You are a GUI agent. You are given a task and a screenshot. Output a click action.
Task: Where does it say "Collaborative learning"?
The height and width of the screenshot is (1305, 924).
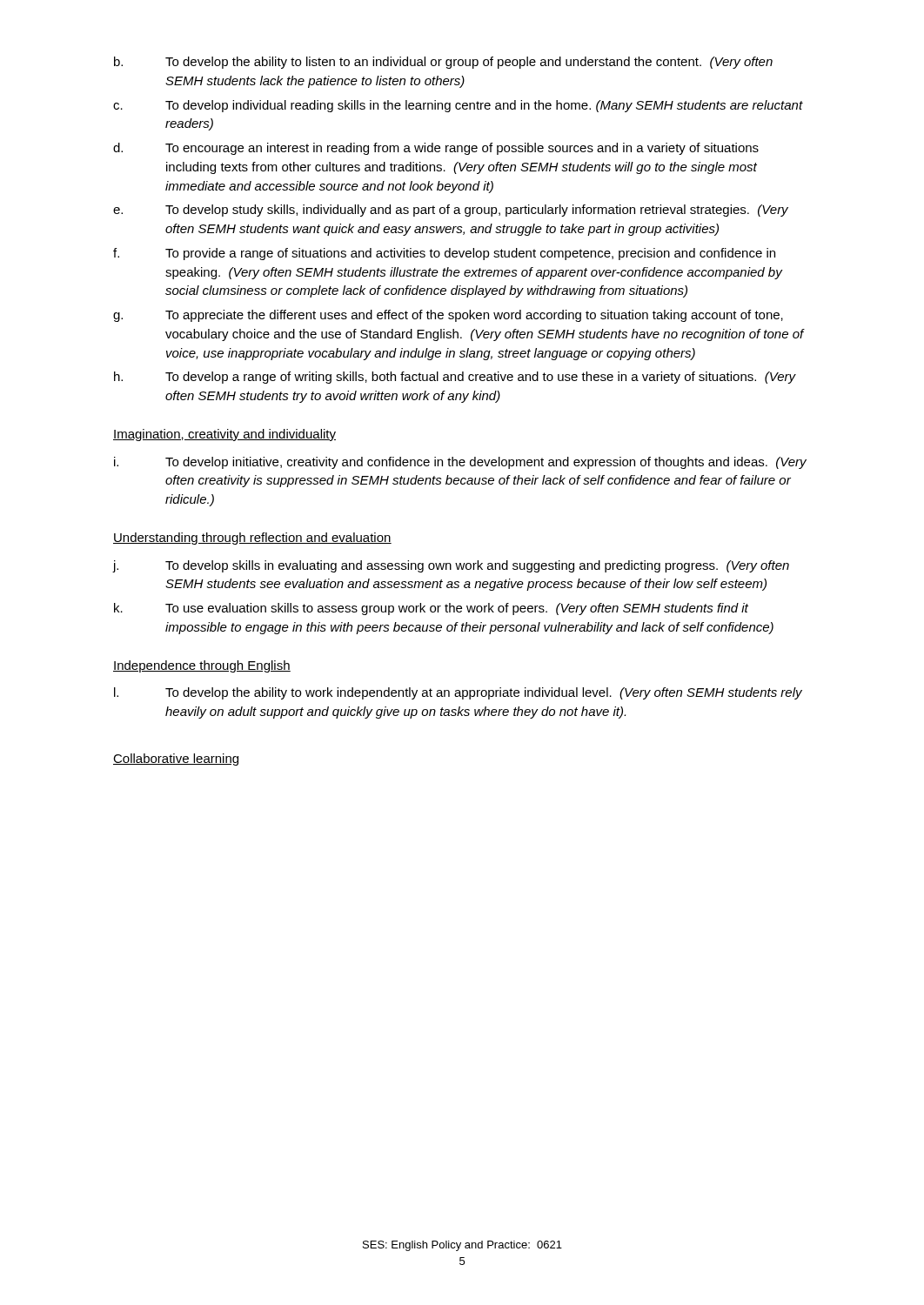(x=176, y=758)
